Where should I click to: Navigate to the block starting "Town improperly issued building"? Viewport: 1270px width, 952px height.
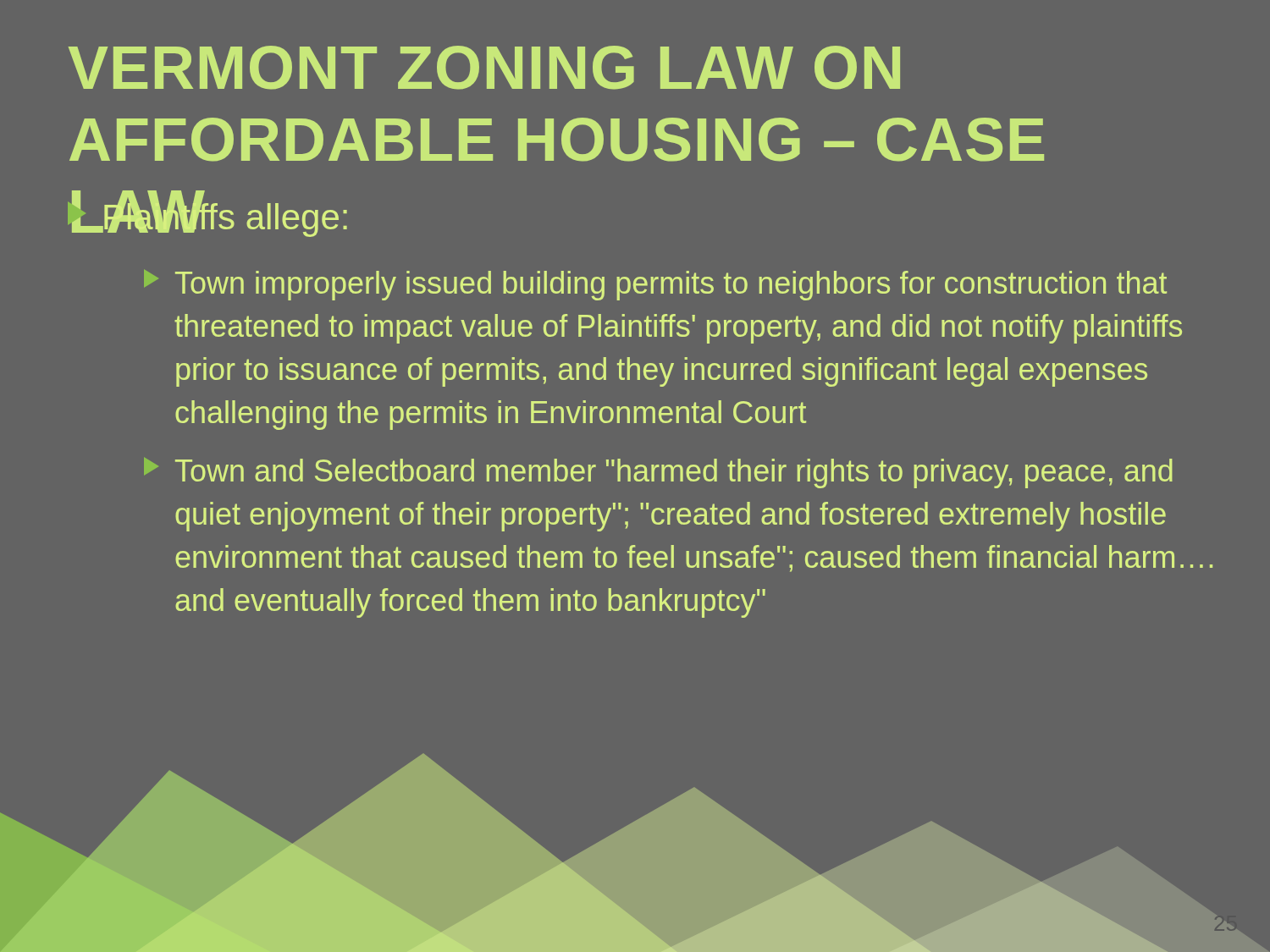(x=682, y=348)
